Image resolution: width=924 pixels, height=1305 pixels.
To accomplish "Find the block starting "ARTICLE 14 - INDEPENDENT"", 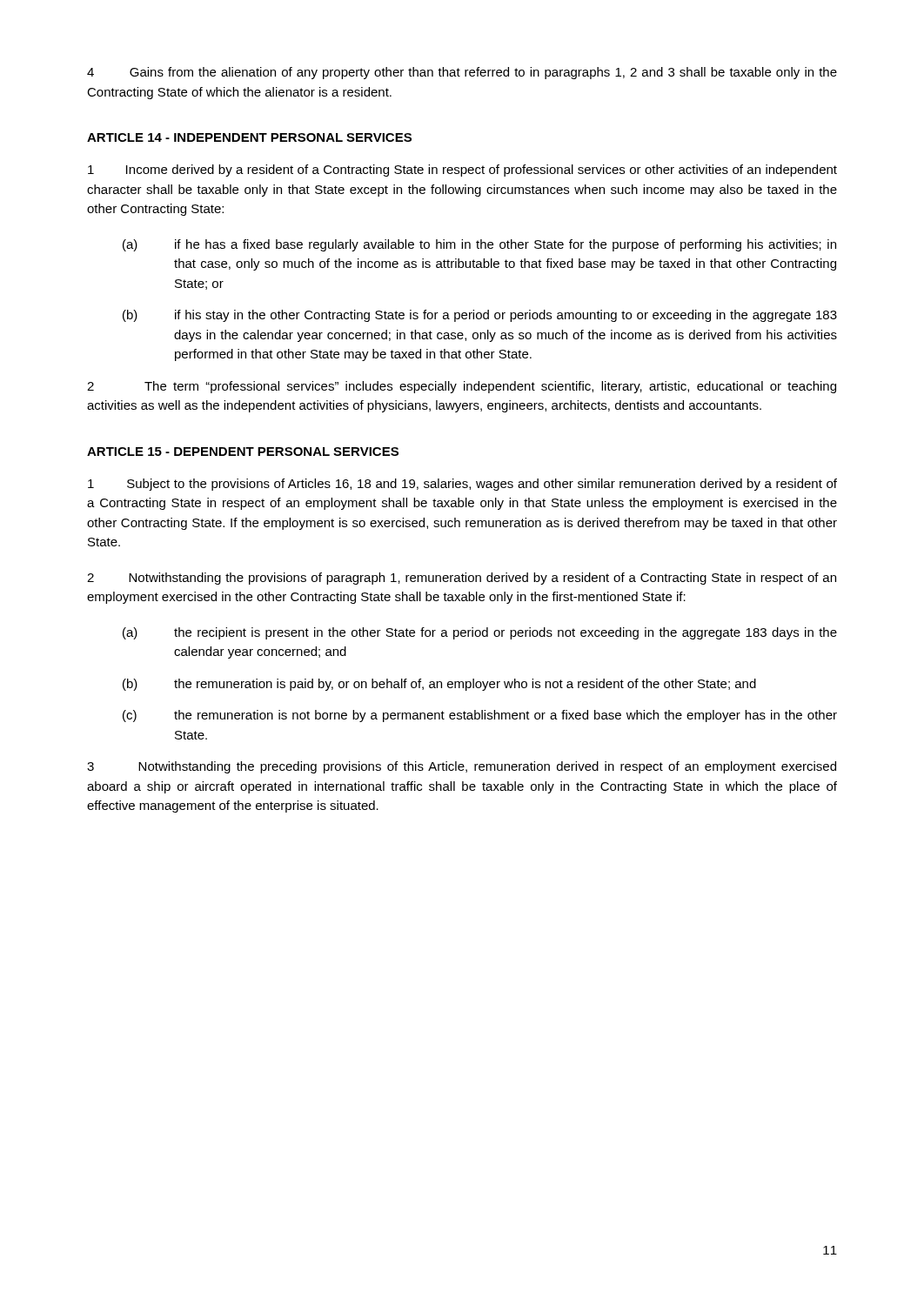I will [250, 137].
